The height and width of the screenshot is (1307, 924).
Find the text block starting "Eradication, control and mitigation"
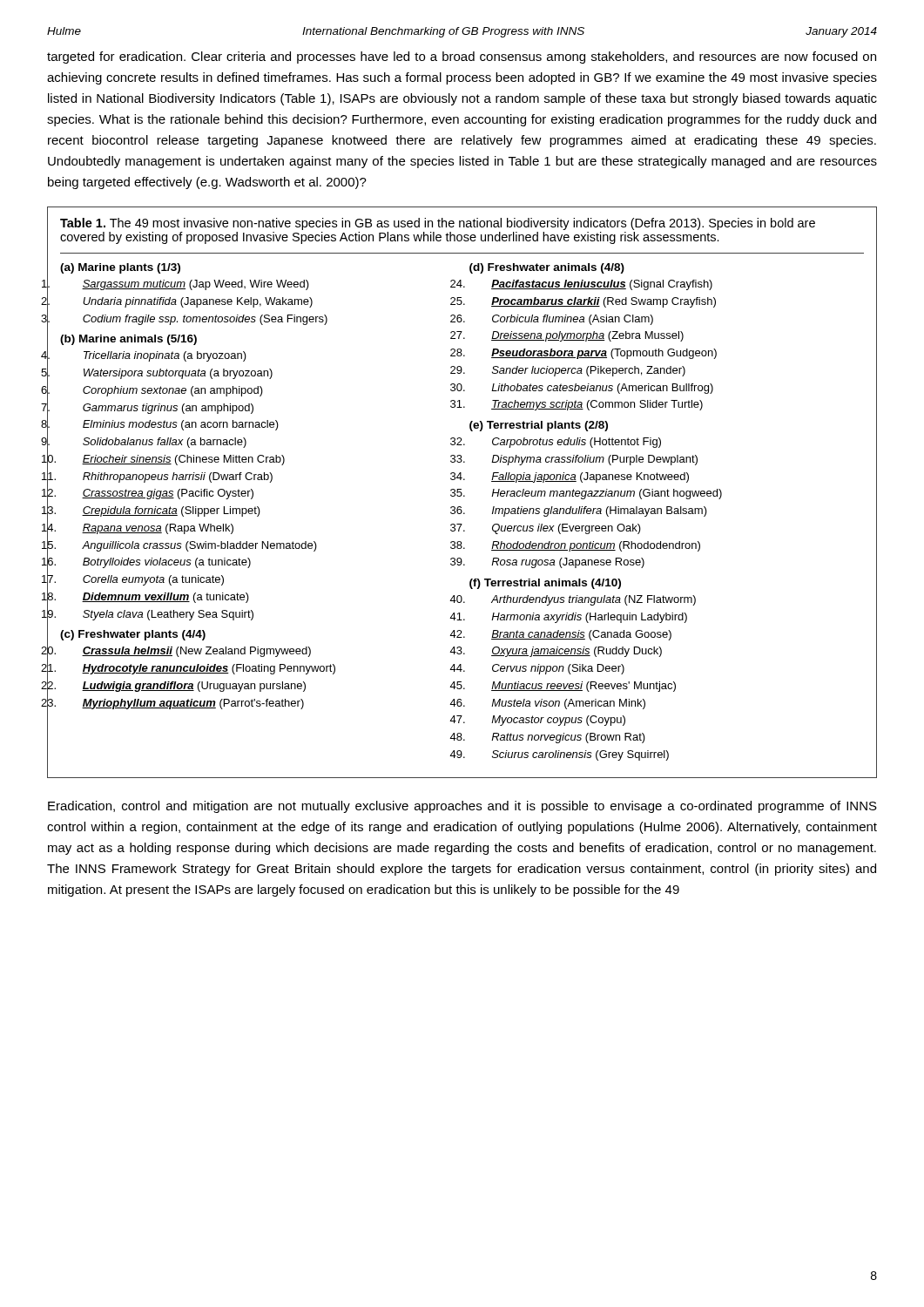(462, 847)
